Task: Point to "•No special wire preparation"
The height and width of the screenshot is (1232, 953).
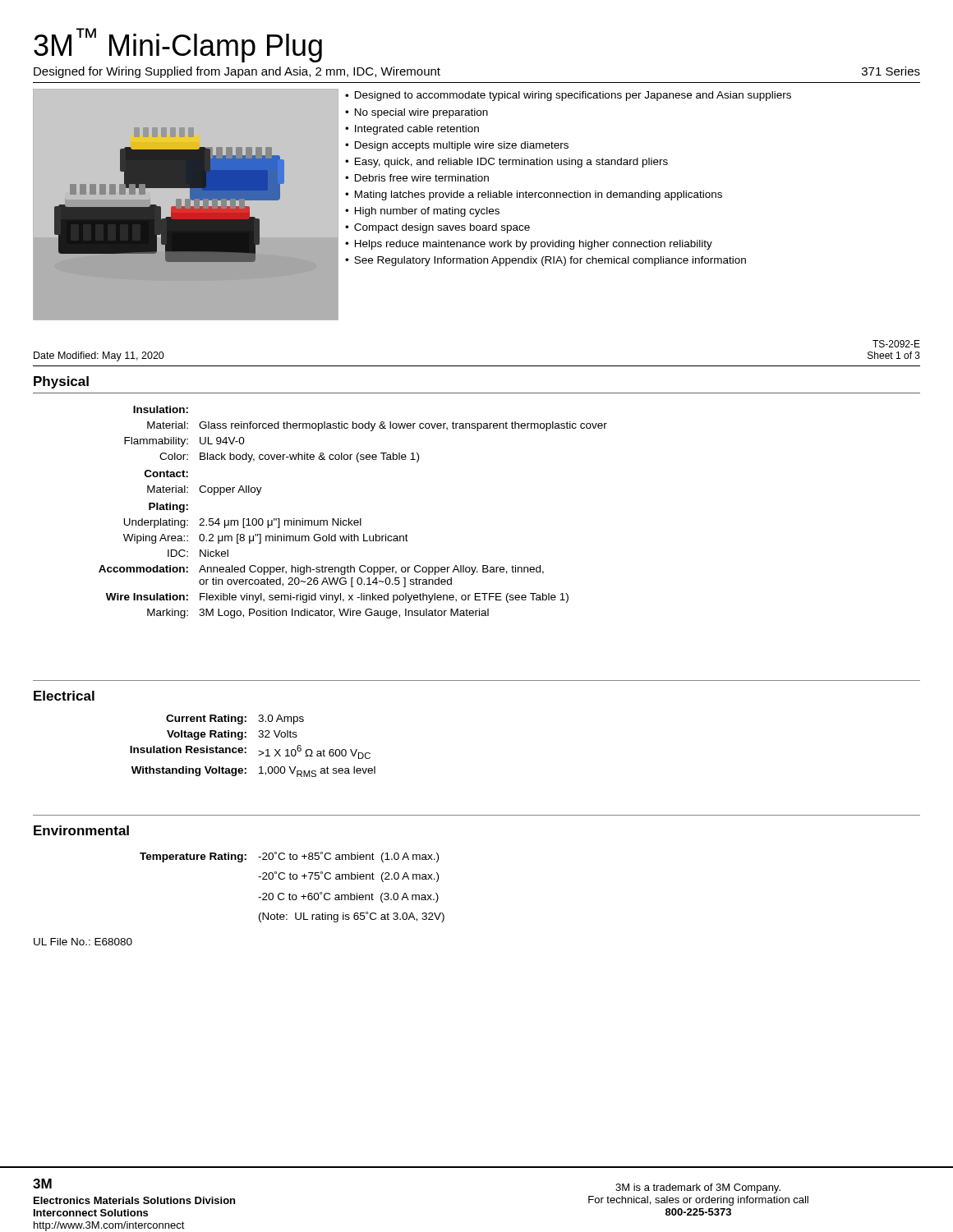Action: [x=417, y=112]
